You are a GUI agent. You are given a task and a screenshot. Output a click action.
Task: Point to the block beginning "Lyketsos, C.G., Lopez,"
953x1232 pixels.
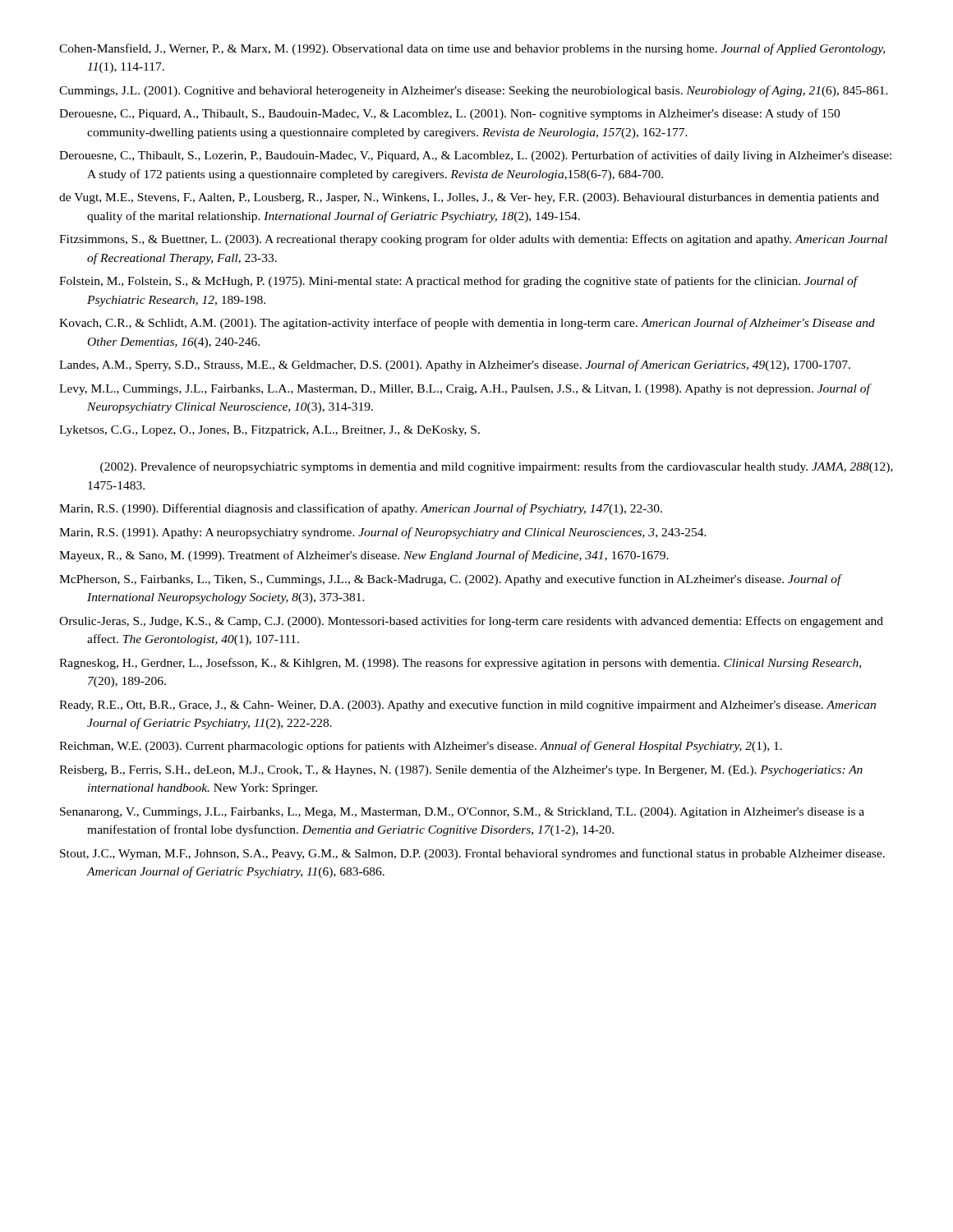coord(476,457)
